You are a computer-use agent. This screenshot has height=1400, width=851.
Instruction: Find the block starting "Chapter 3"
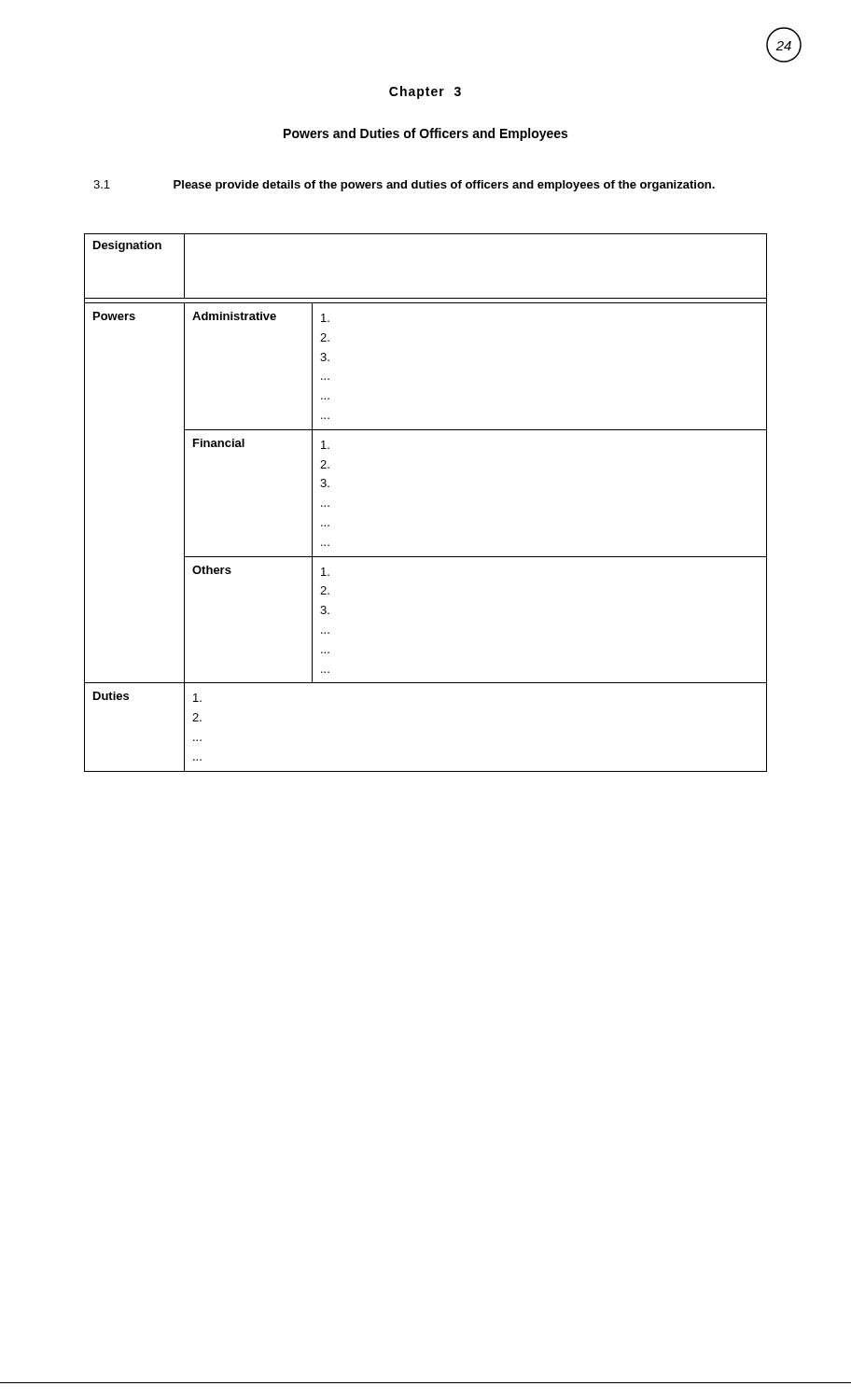coord(426,91)
